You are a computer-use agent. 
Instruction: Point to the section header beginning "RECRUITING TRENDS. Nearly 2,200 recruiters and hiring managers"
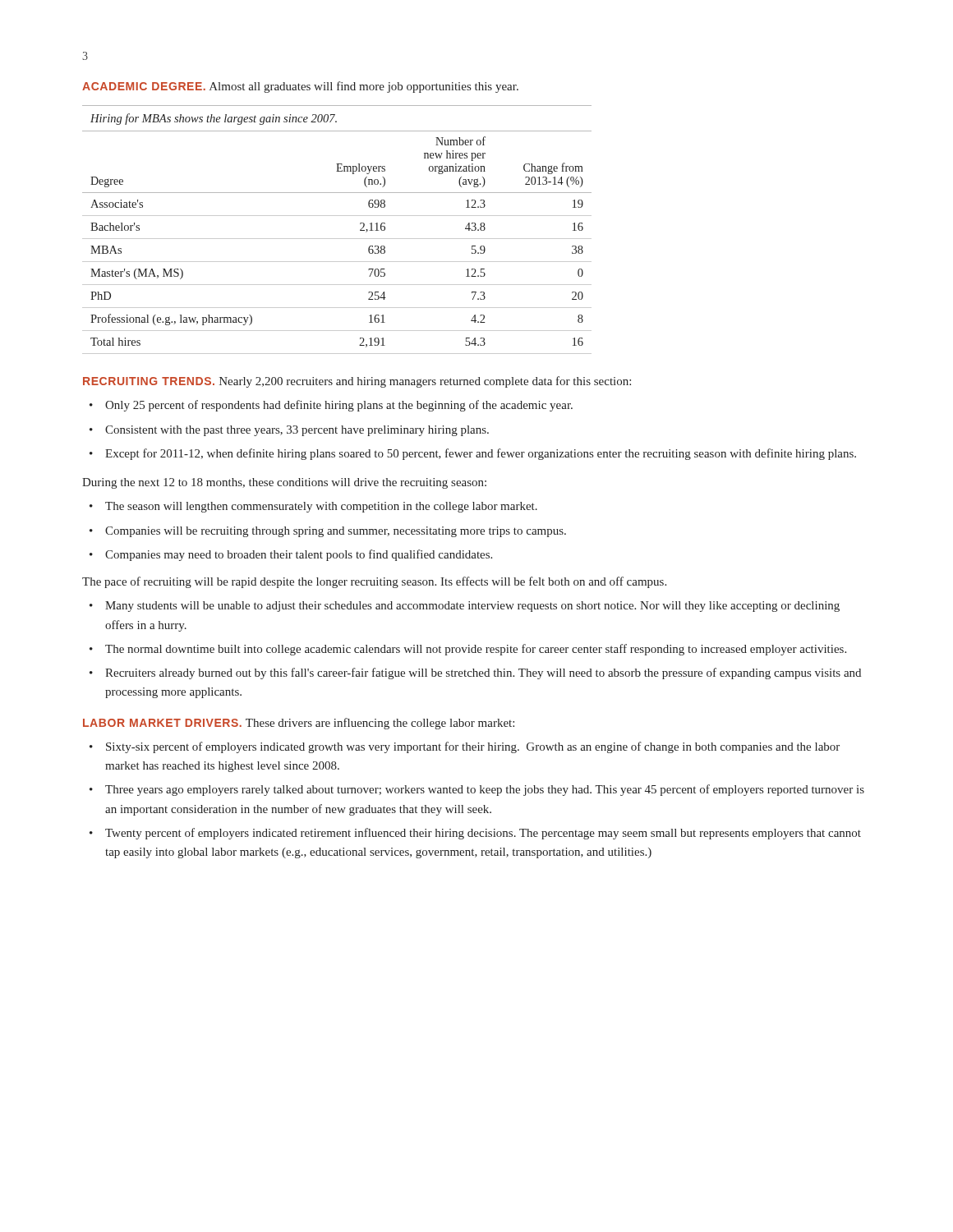point(357,381)
